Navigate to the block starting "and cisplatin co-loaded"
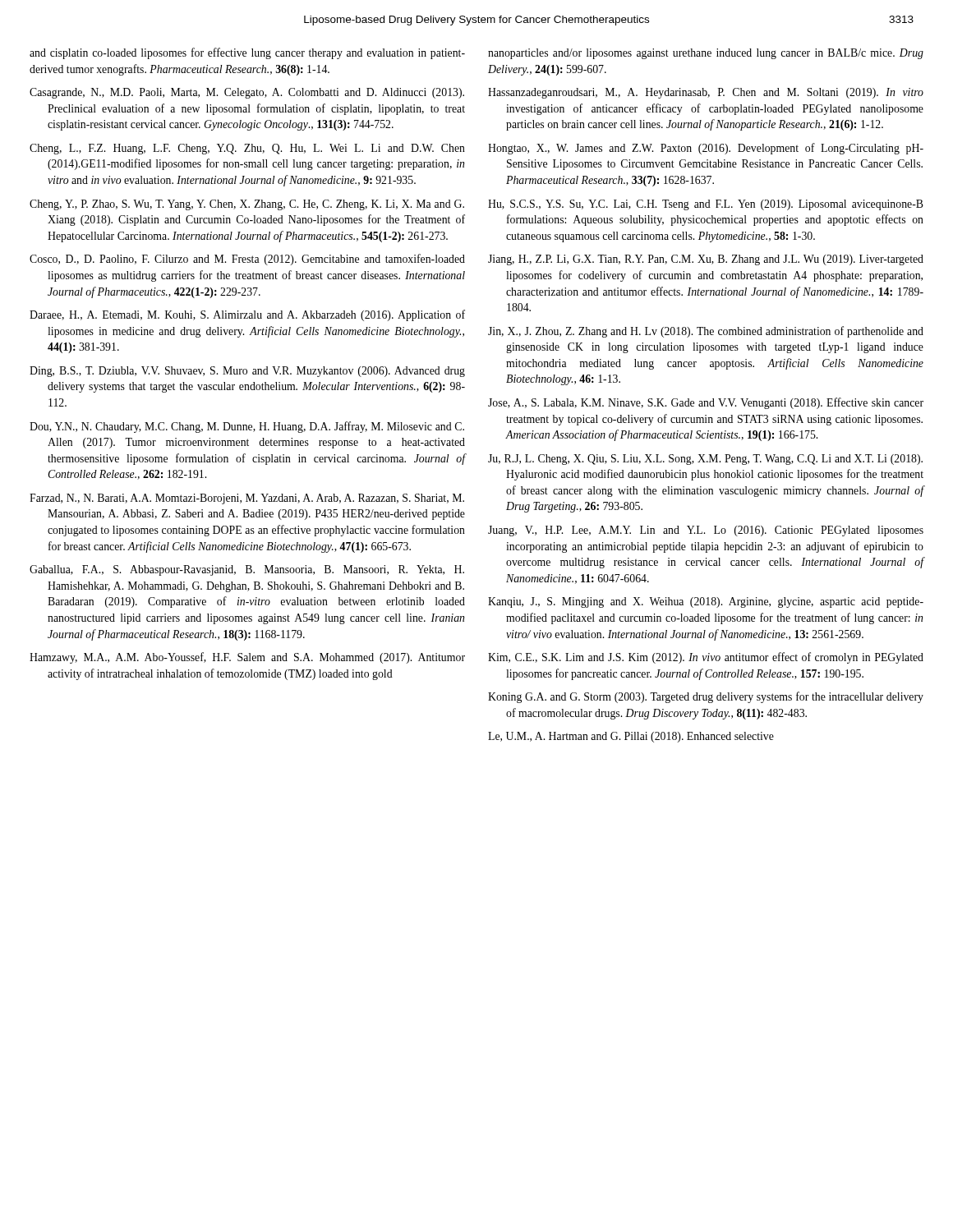953x1232 pixels. pos(247,61)
